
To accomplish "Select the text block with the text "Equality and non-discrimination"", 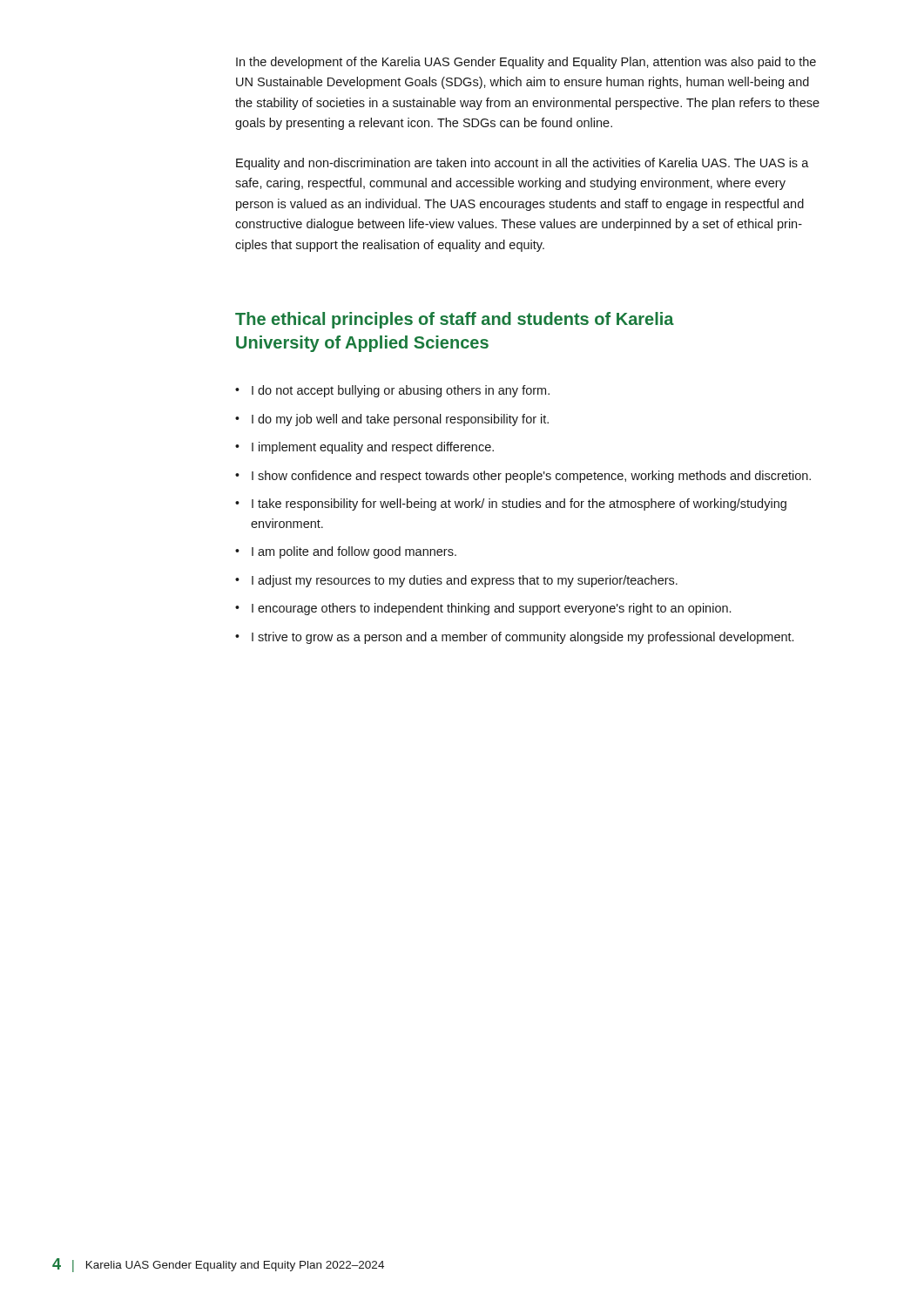I will [522, 204].
